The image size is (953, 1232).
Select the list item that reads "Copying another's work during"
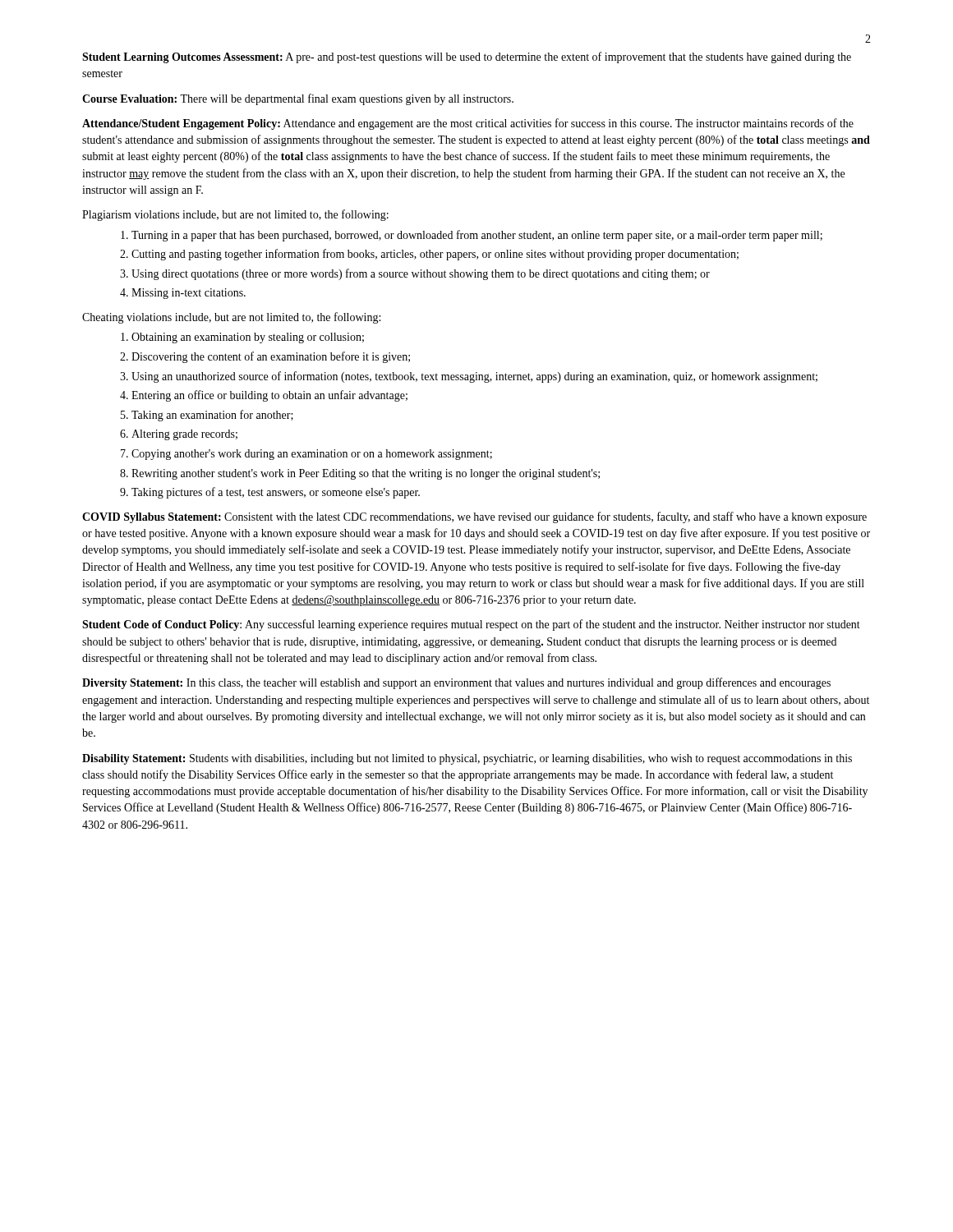pos(493,454)
